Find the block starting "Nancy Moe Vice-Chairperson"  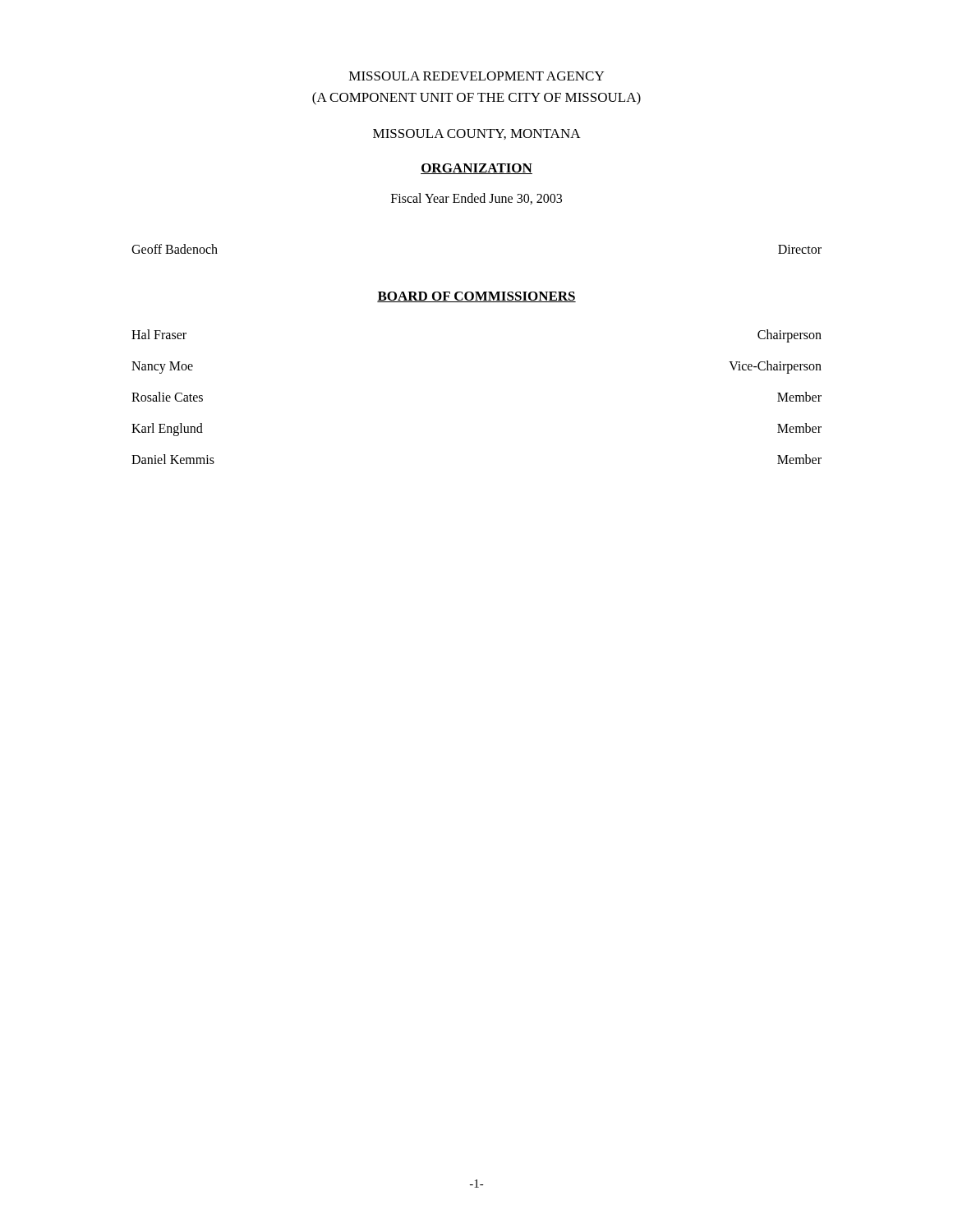(x=162, y=367)
